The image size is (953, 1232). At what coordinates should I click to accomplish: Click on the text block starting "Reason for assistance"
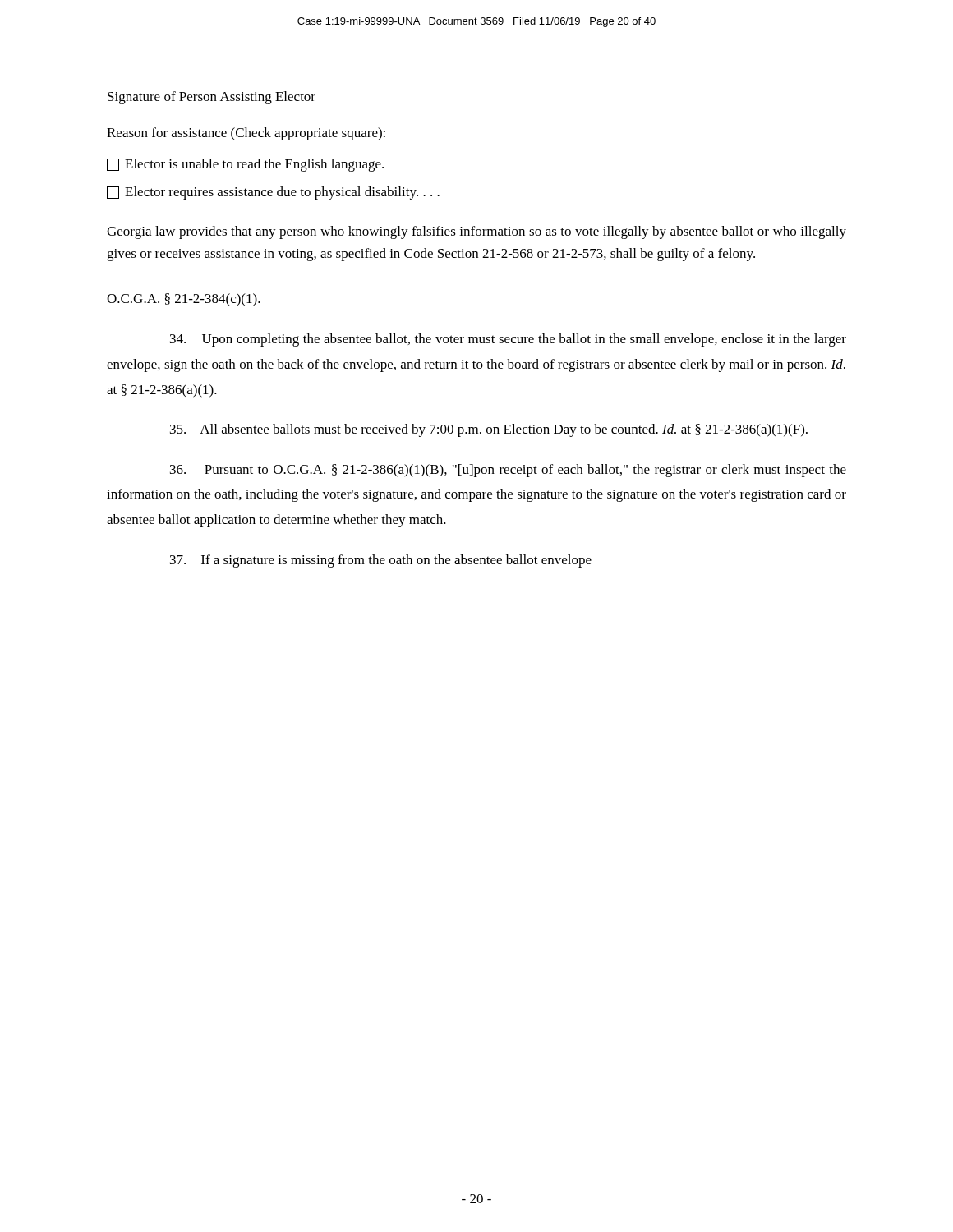click(247, 133)
